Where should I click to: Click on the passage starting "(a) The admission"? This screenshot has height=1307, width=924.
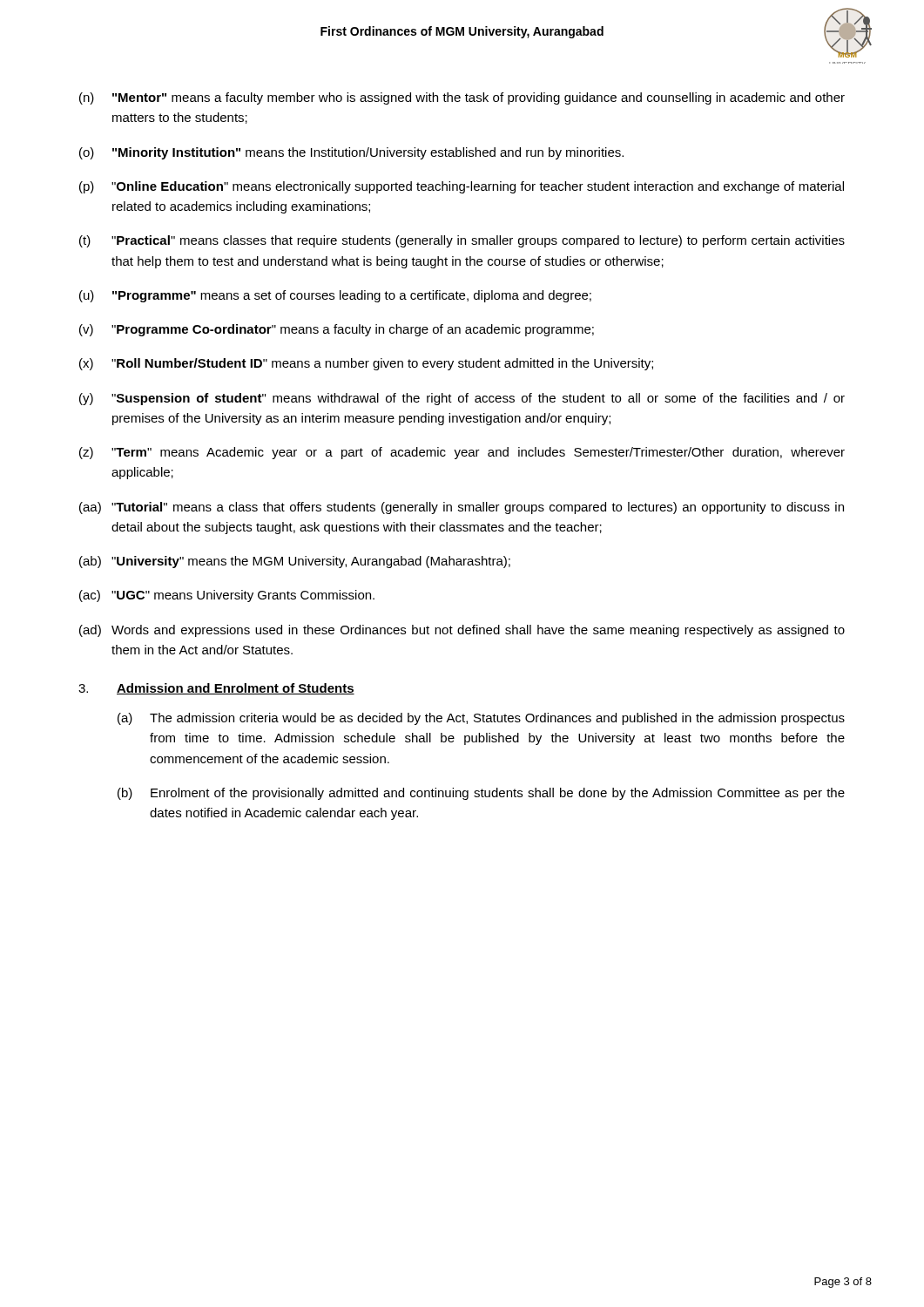(481, 738)
